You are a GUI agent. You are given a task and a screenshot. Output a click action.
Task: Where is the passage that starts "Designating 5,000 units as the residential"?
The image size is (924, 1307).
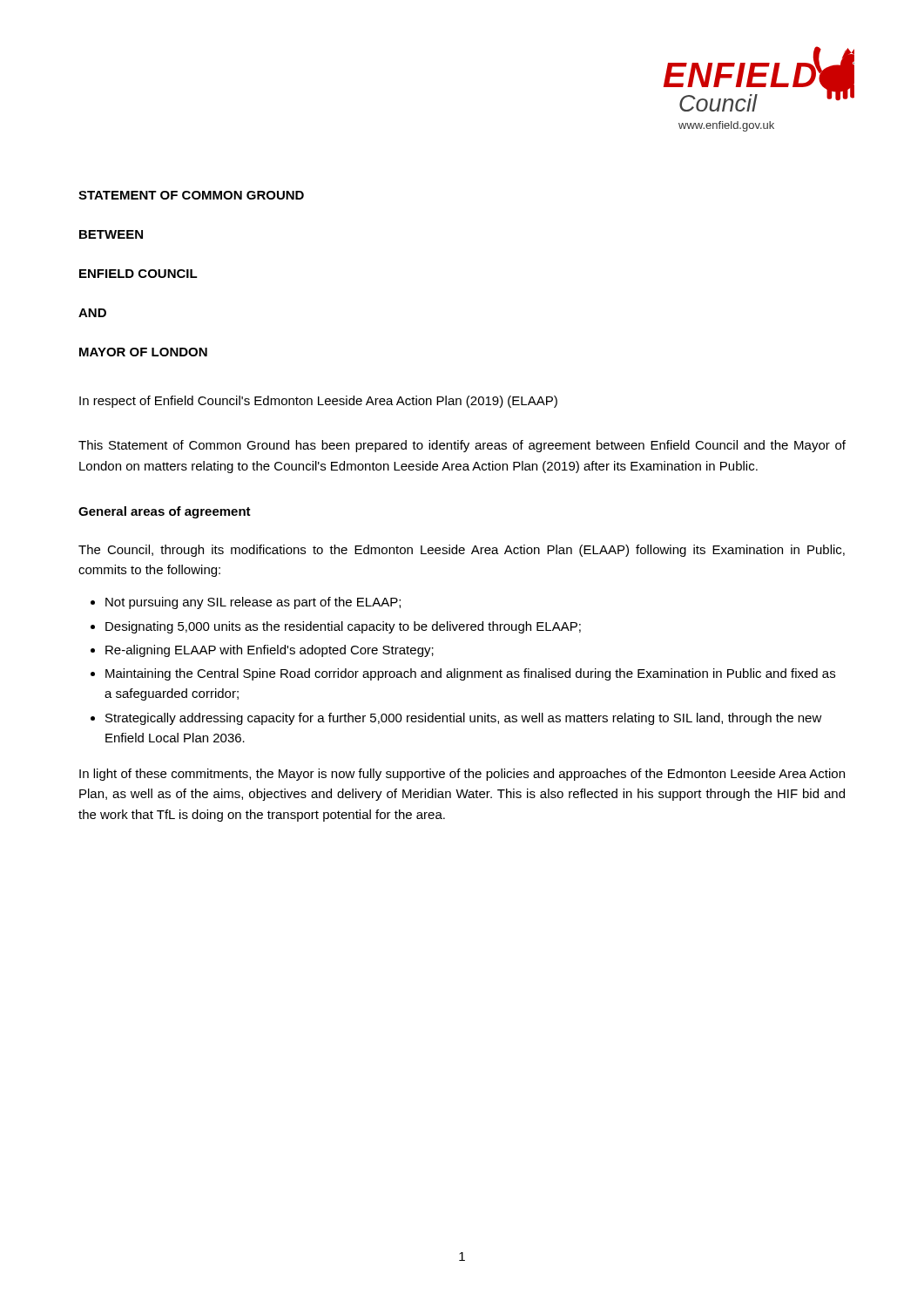pos(343,626)
